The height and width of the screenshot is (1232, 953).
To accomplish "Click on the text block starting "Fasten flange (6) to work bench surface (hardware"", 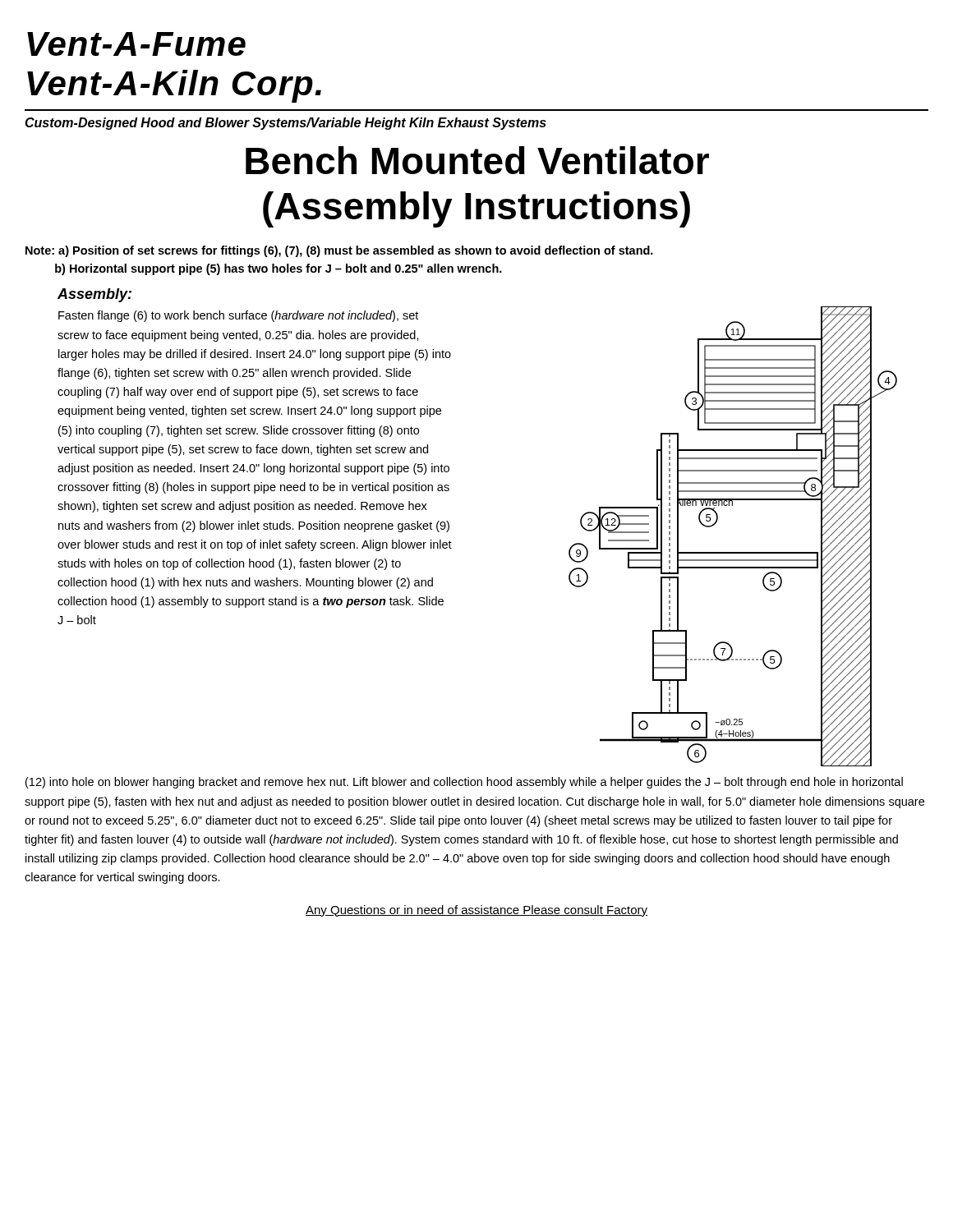I will pyautogui.click(x=254, y=468).
